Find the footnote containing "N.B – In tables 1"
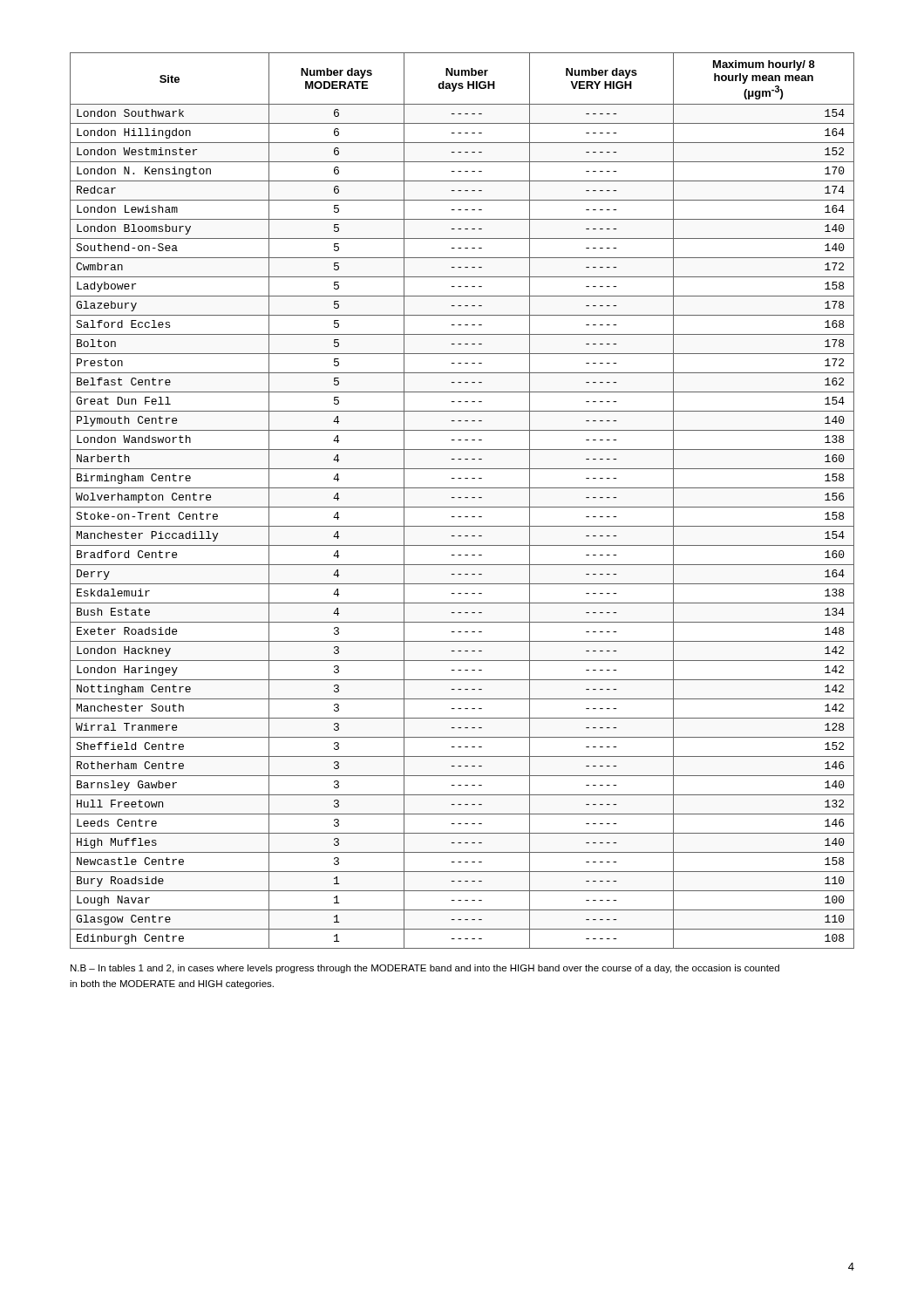This screenshot has height=1308, width=924. (x=425, y=976)
